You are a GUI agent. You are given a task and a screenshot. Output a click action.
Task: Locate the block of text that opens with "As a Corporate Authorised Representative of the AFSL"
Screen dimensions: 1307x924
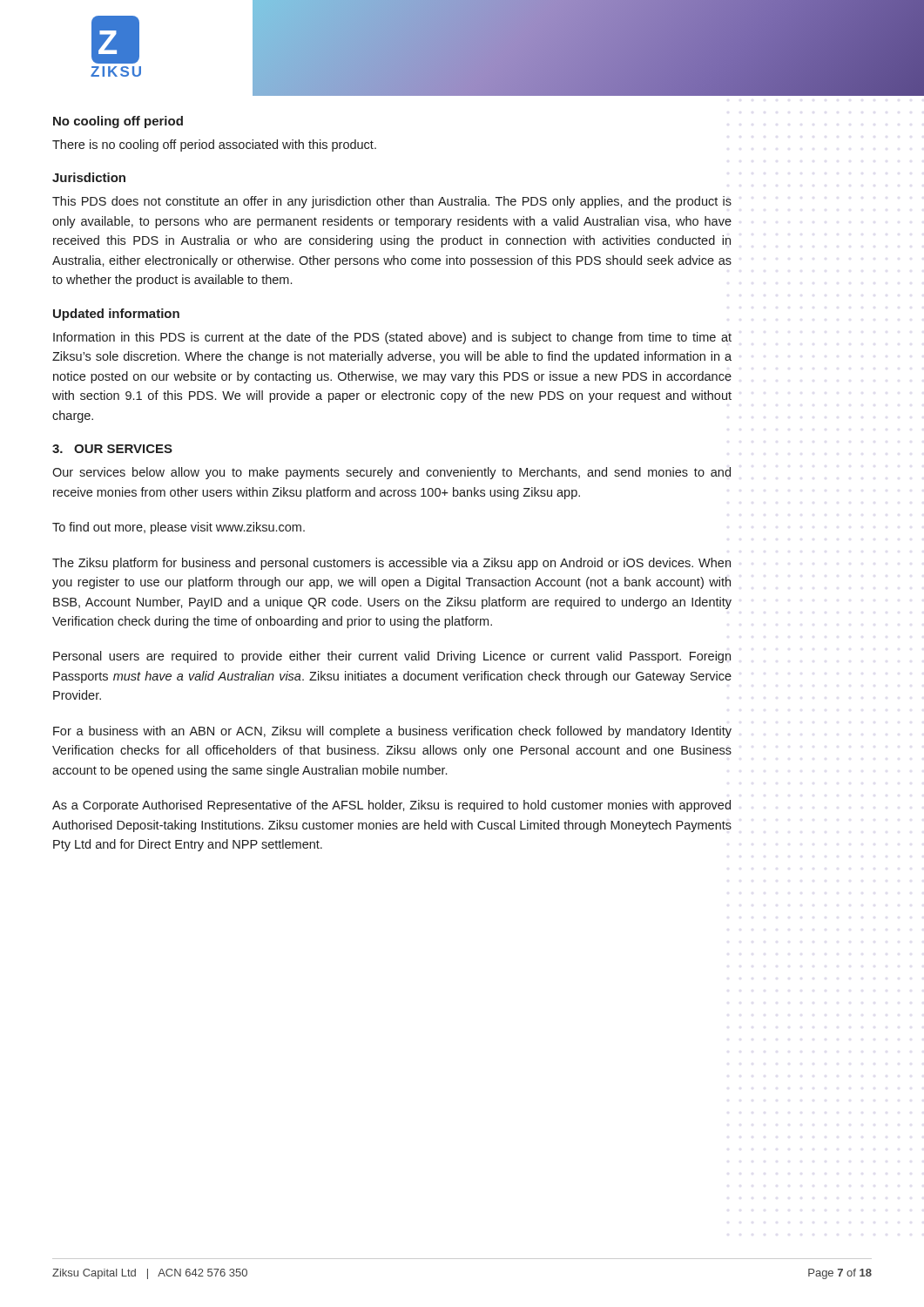point(392,825)
